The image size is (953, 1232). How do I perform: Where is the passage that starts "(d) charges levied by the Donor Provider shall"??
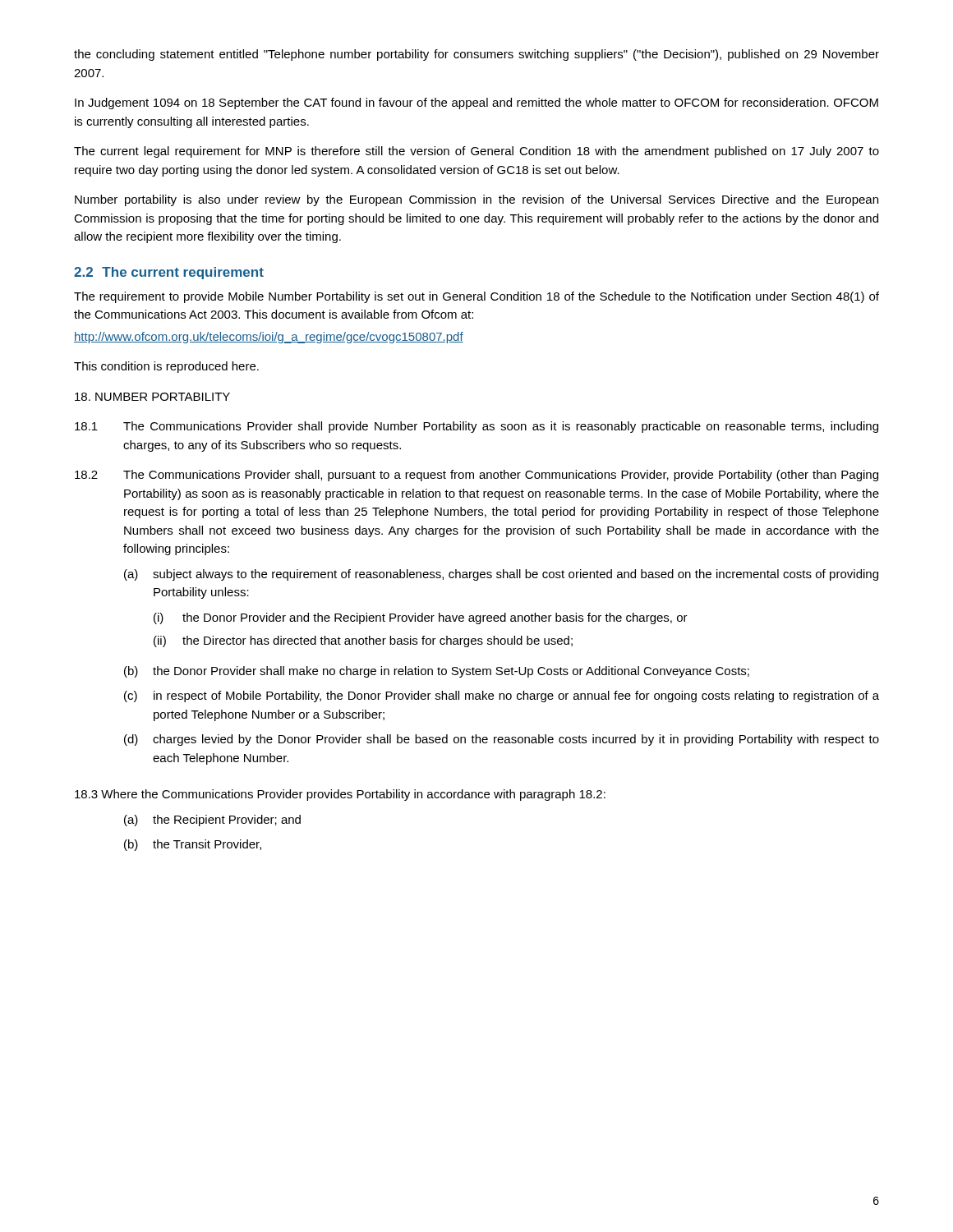coord(501,749)
